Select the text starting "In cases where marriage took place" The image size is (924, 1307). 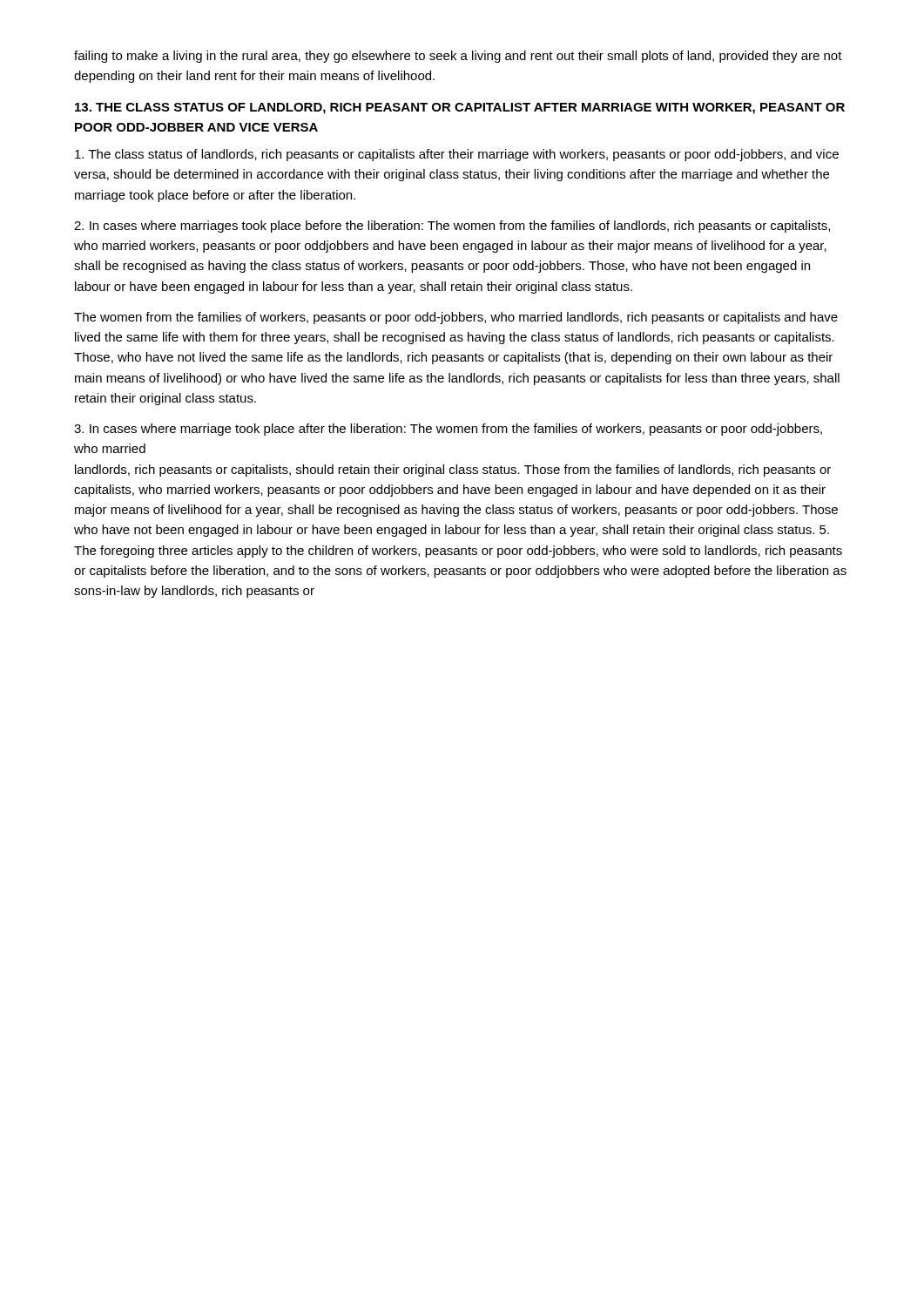(462, 509)
